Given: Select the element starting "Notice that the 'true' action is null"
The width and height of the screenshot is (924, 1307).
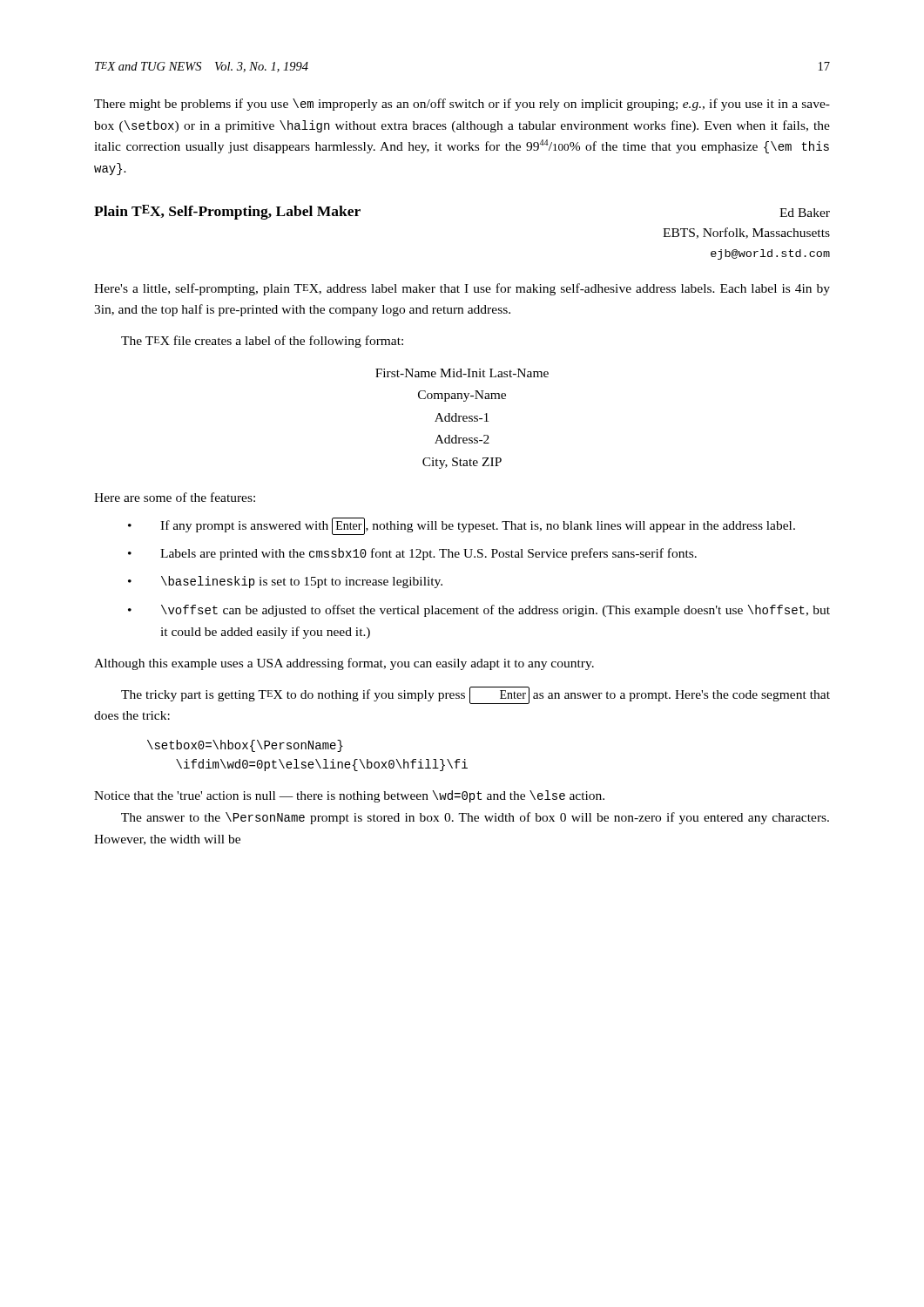Looking at the screenshot, I should [x=462, y=817].
